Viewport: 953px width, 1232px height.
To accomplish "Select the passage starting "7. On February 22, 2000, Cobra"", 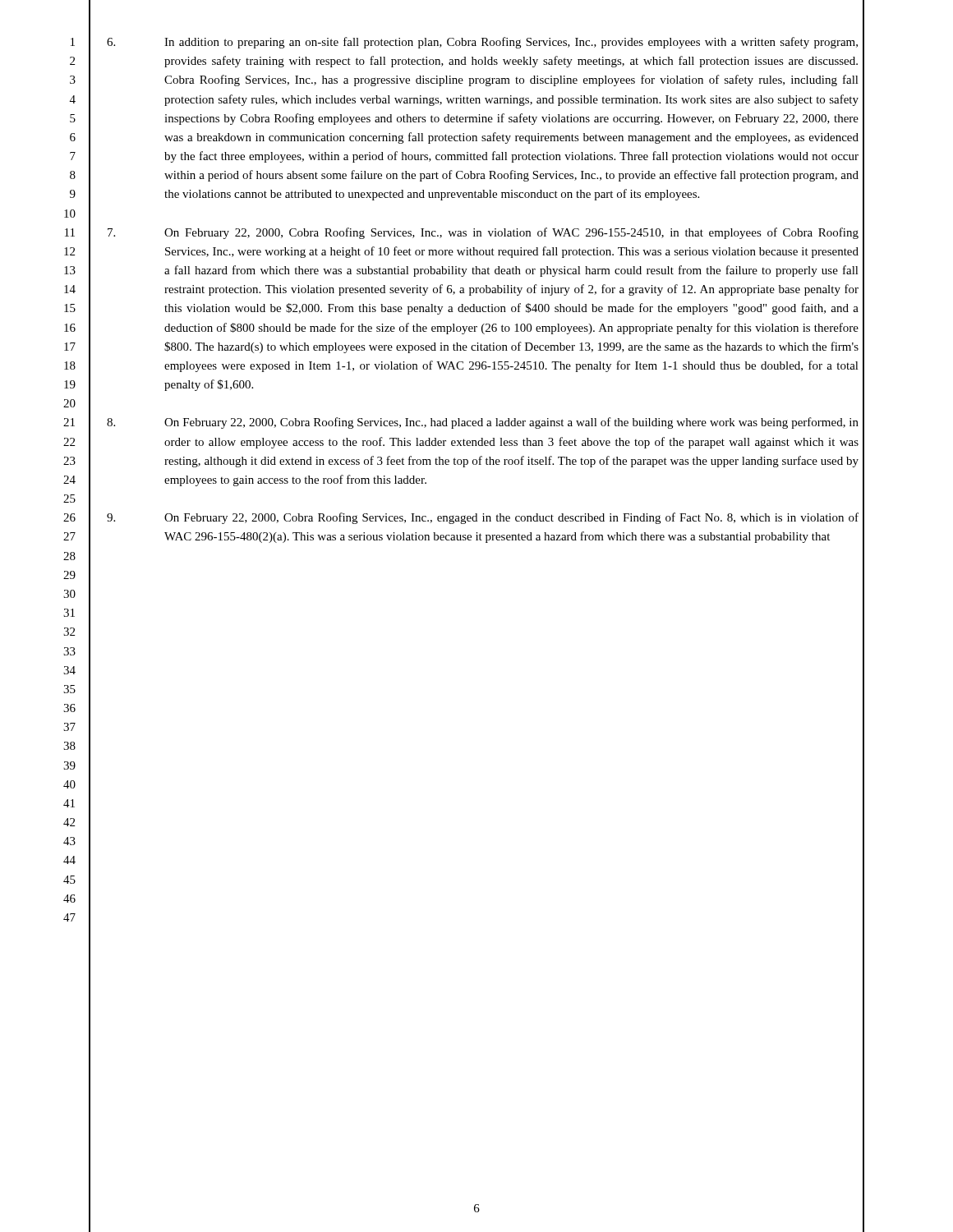I will [483, 309].
